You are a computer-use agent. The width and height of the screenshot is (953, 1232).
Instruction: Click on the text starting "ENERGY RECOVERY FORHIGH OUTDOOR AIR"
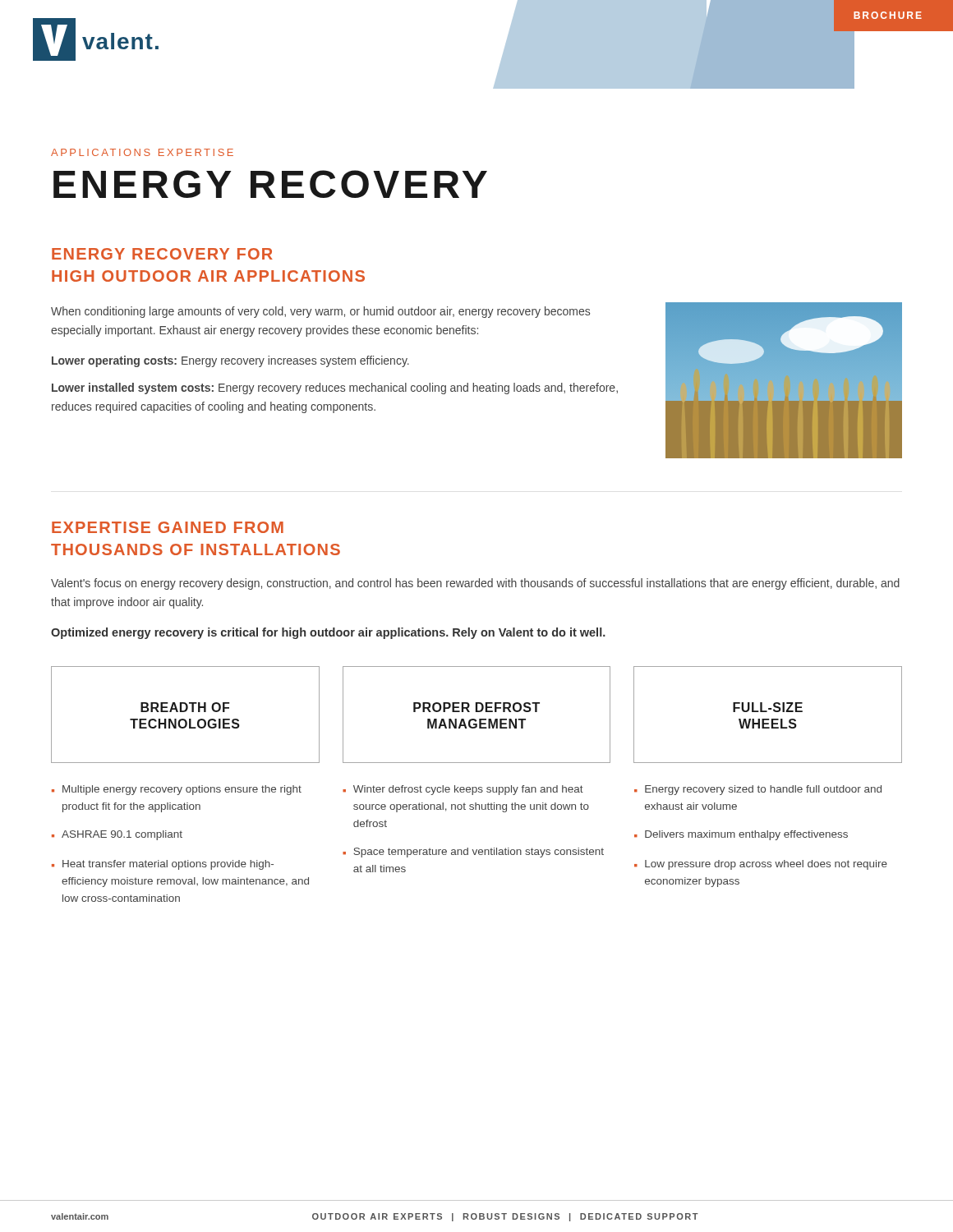[209, 265]
